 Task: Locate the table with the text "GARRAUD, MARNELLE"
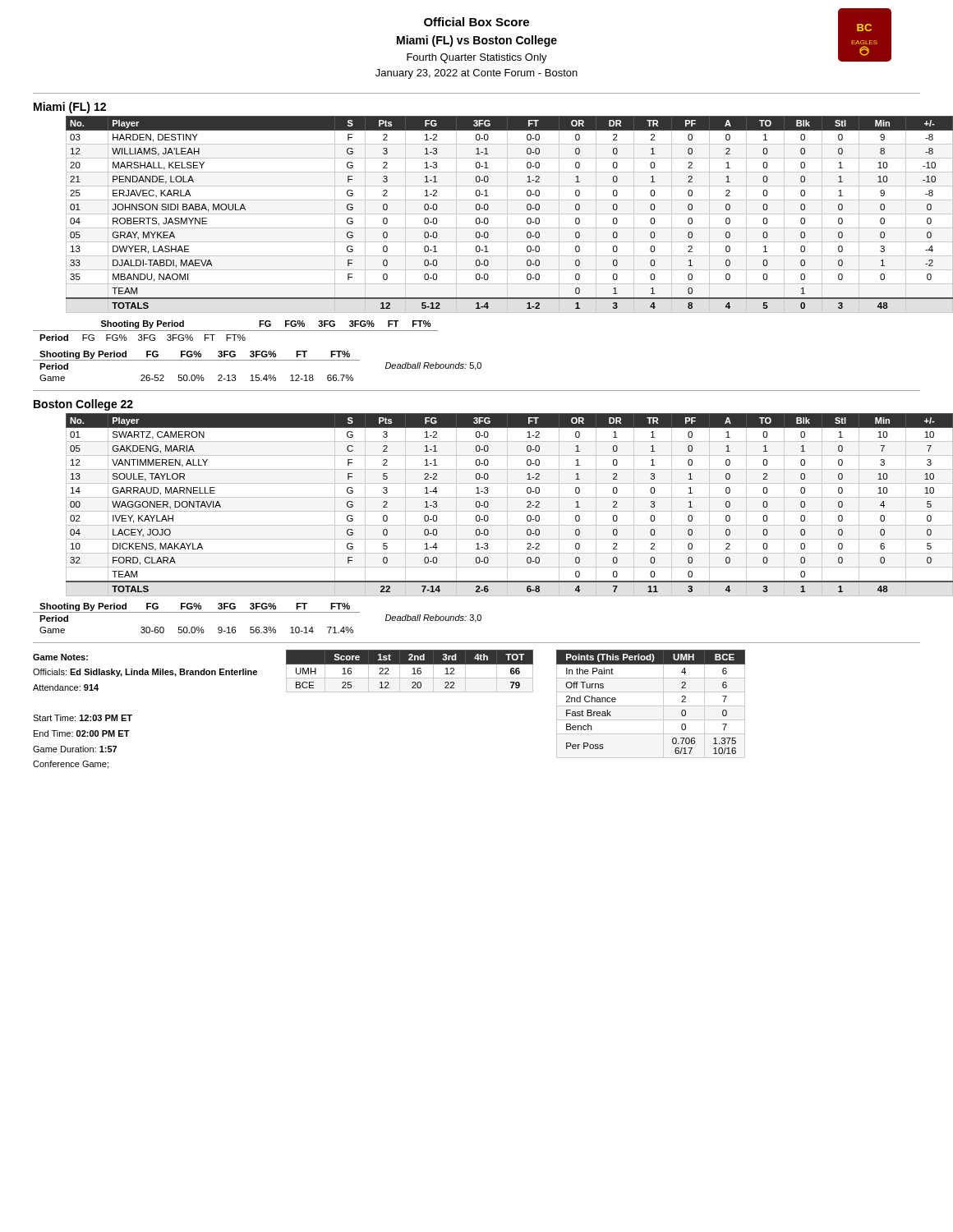point(476,504)
